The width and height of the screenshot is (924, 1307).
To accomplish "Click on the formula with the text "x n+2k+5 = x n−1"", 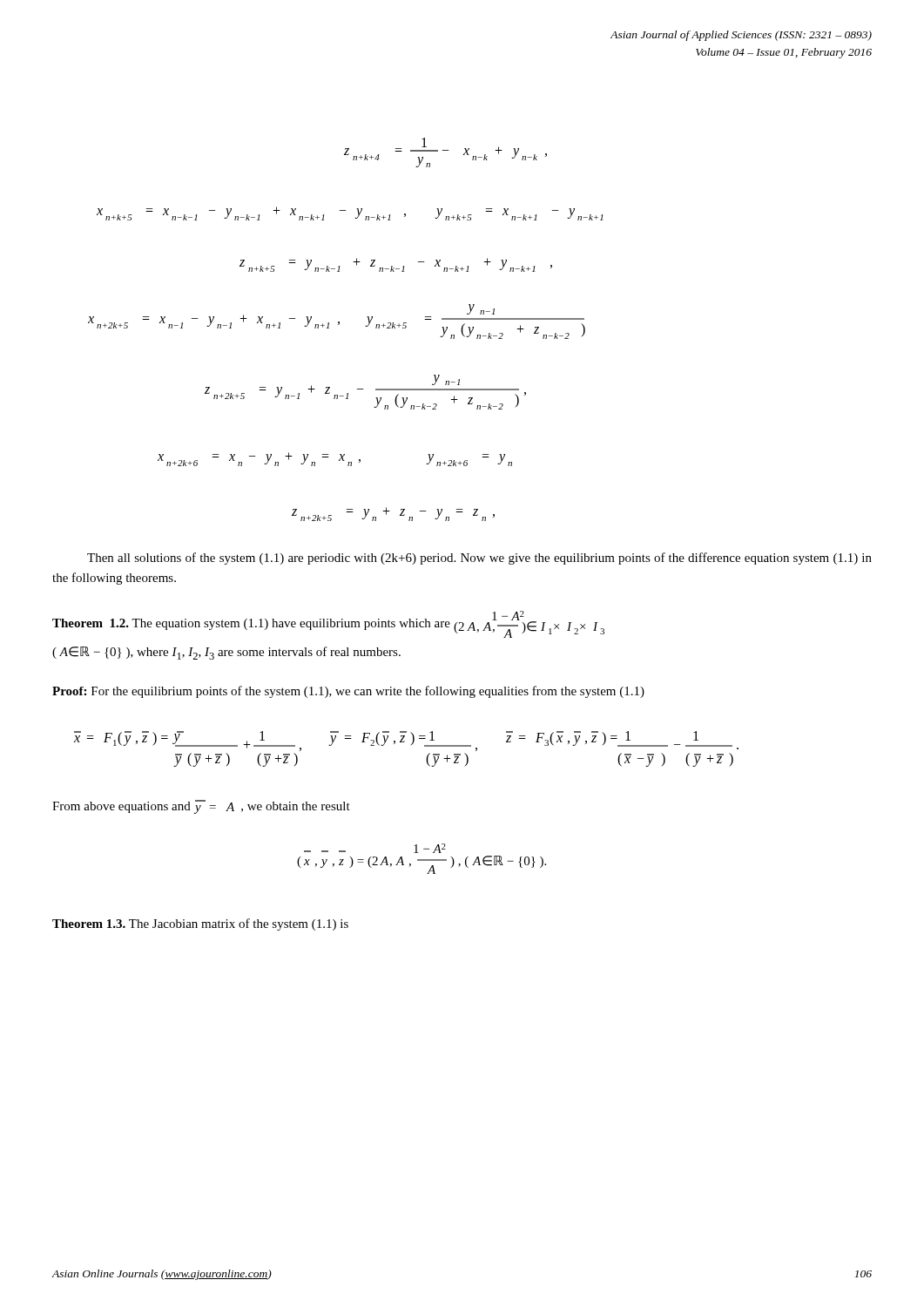I will (x=462, y=320).
